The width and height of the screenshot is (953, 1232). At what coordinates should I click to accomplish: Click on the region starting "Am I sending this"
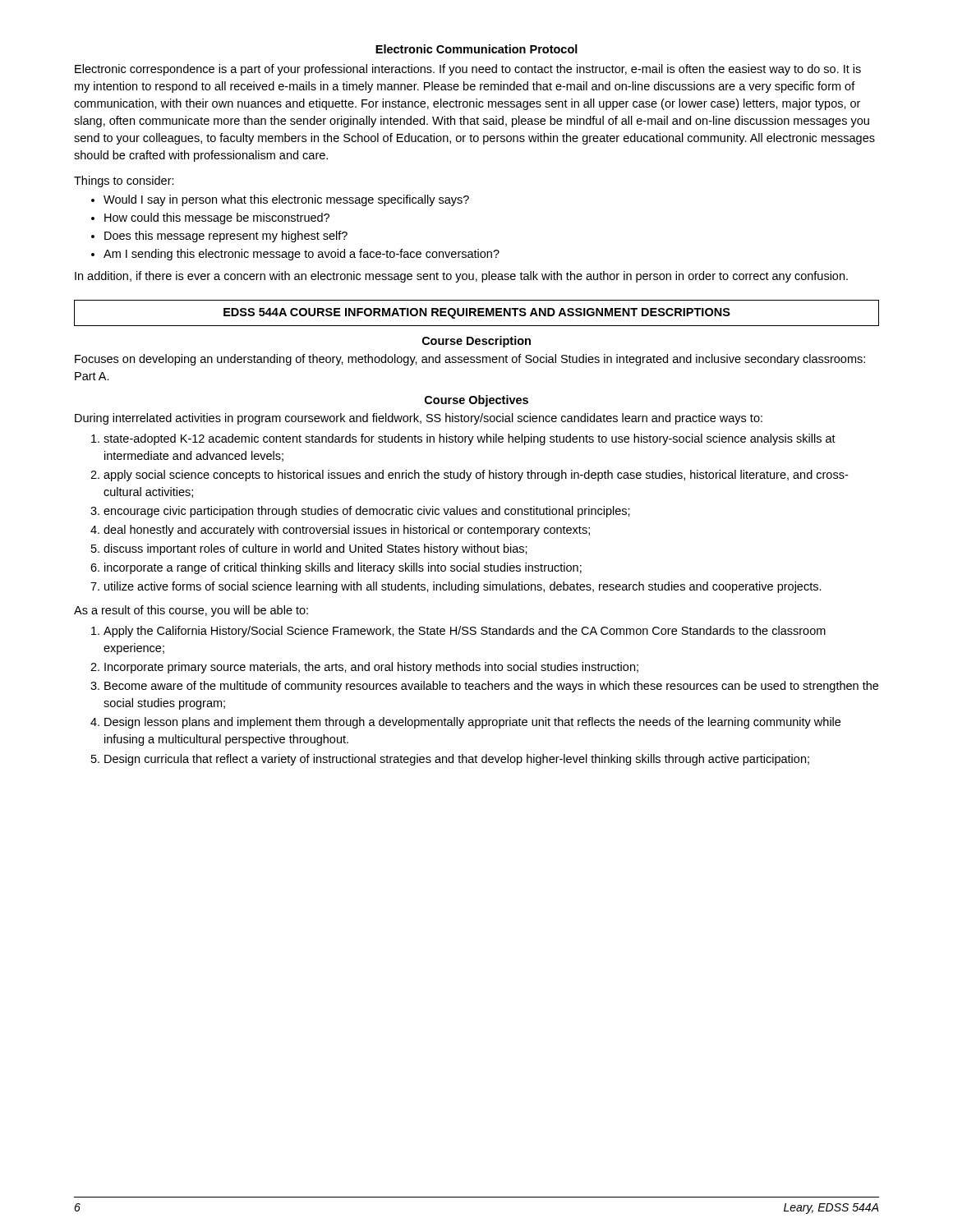301,254
